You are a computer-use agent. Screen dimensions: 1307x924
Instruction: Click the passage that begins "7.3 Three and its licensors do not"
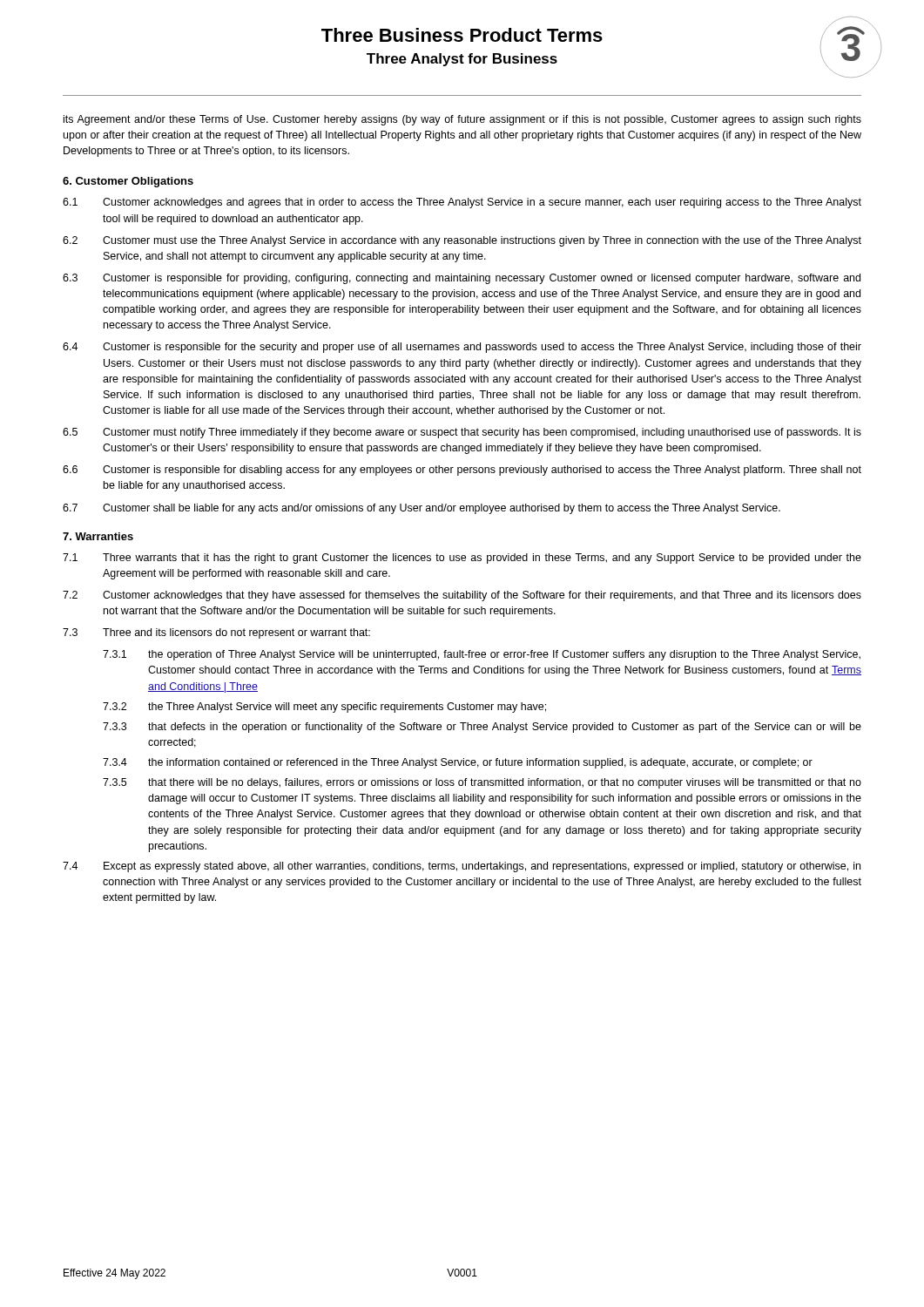[216, 633]
